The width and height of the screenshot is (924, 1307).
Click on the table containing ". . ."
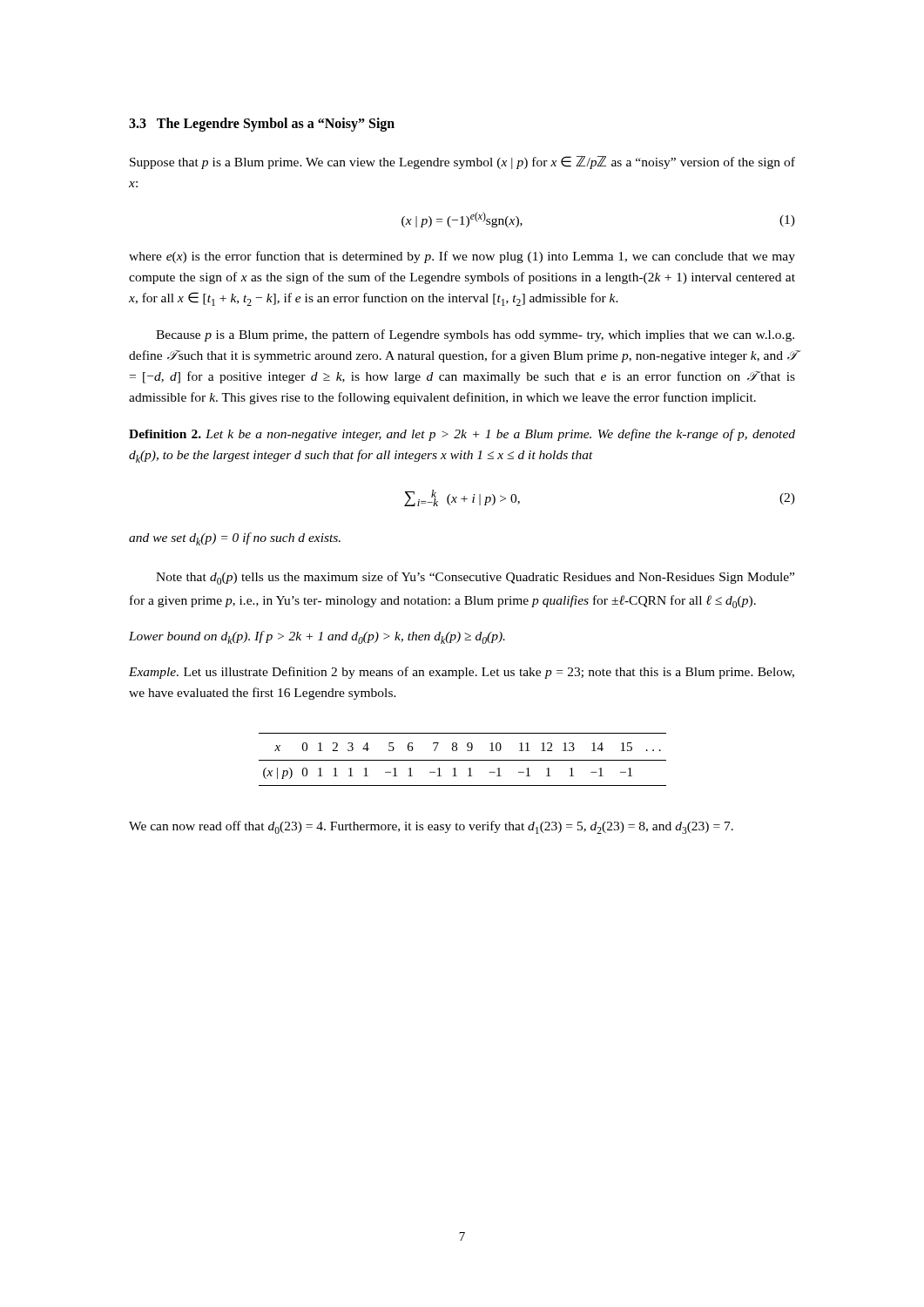(x=462, y=759)
